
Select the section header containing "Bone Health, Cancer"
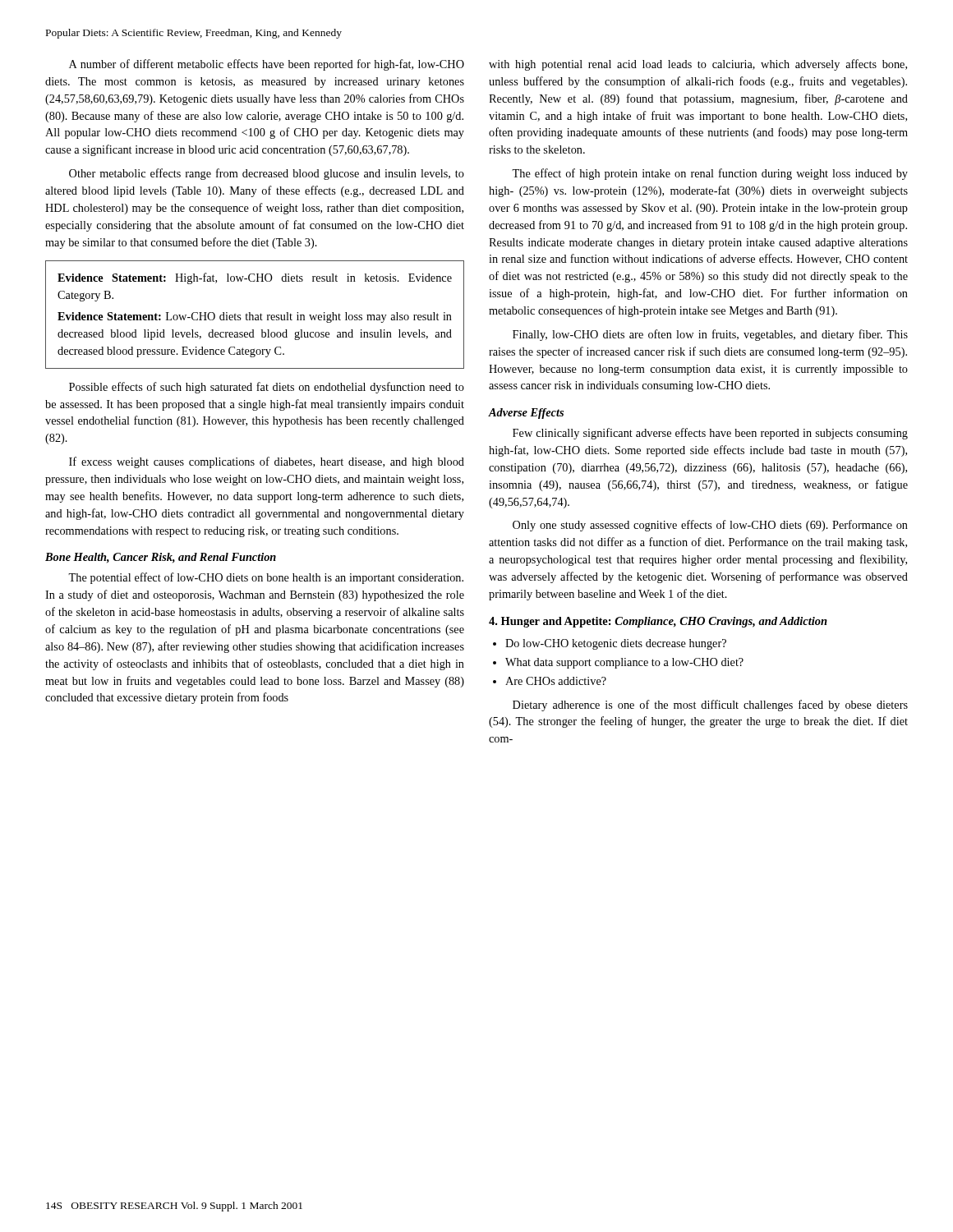click(x=161, y=557)
